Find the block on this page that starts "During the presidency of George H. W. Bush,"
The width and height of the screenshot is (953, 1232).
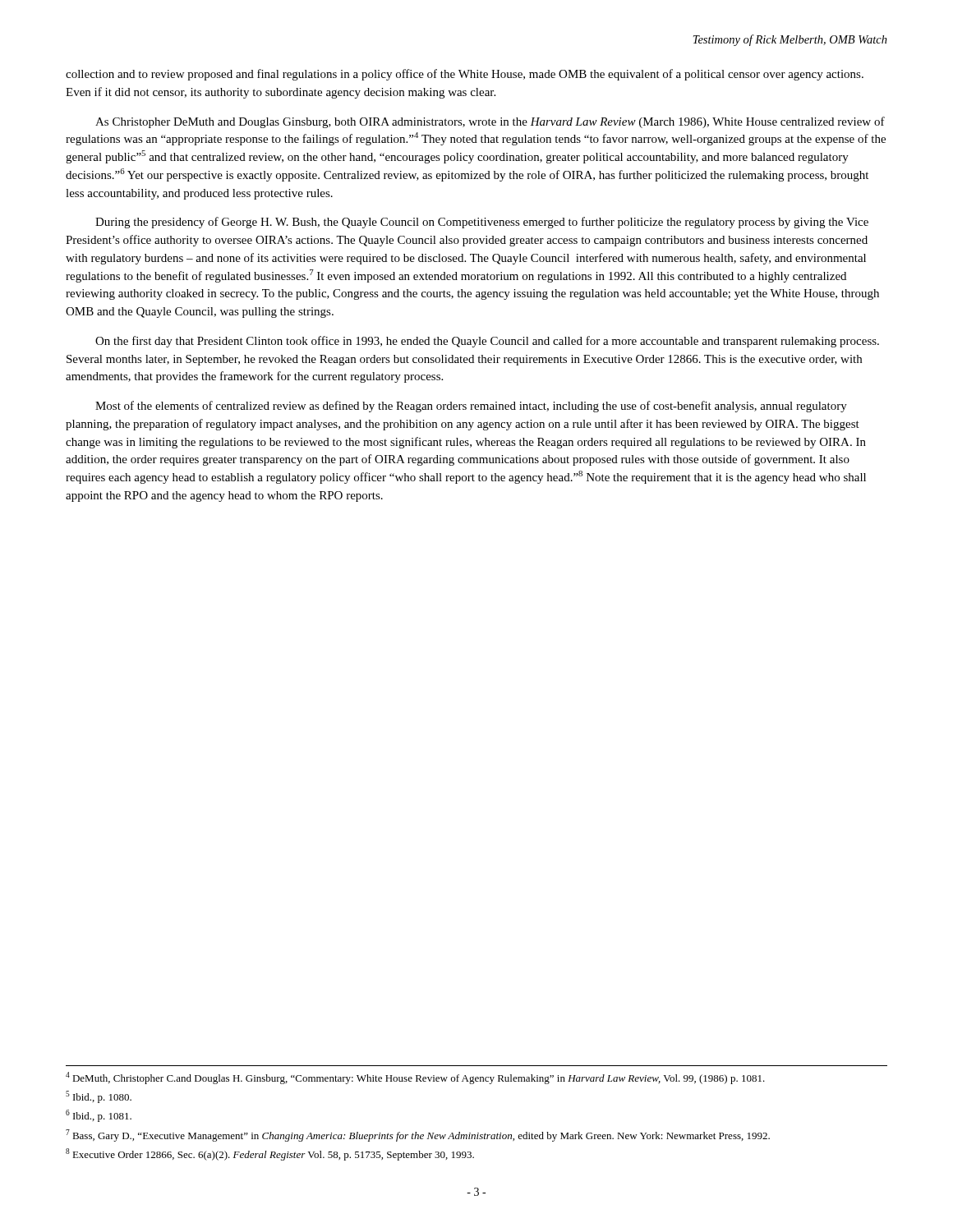point(476,267)
